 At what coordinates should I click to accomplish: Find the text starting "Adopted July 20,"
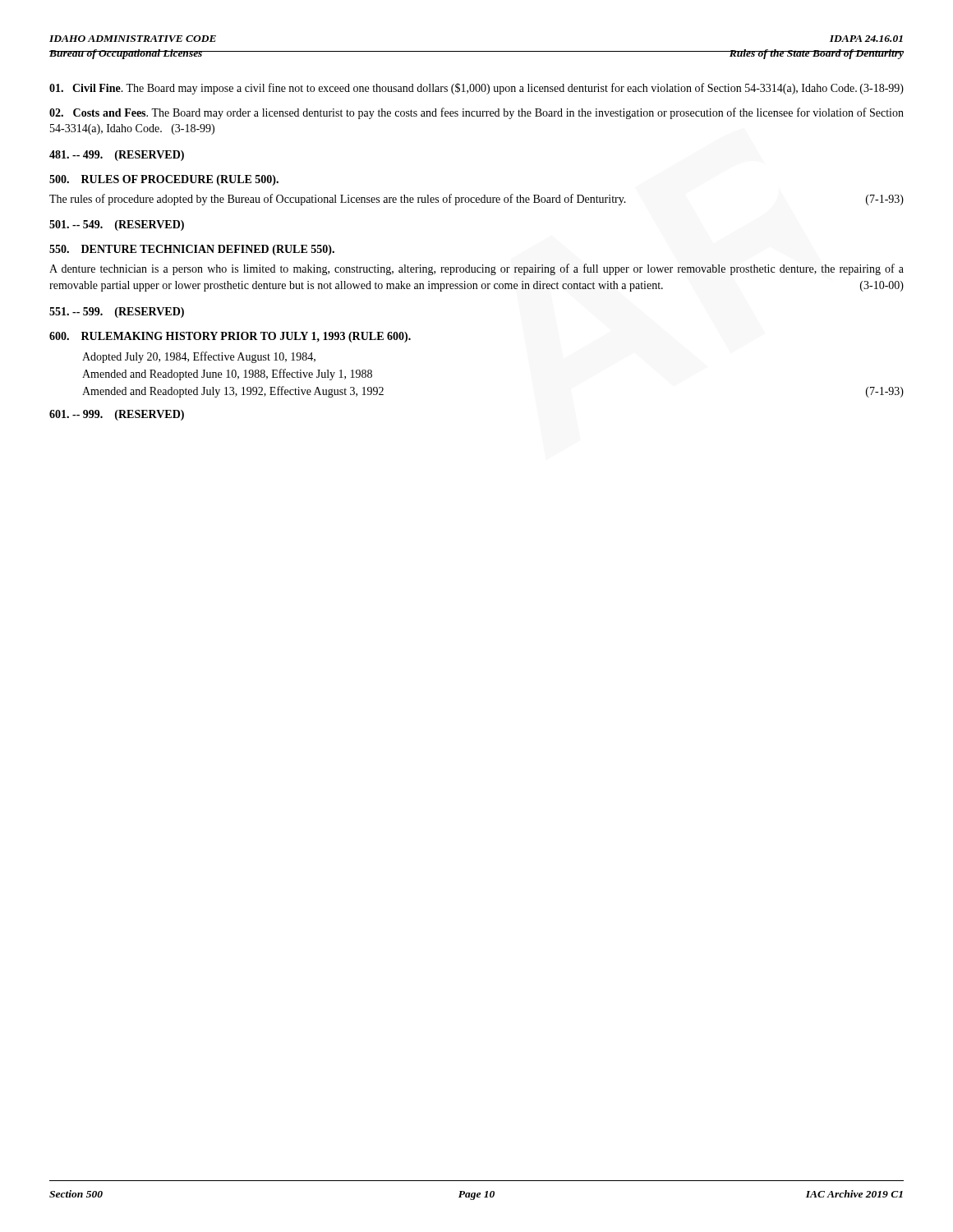(199, 357)
